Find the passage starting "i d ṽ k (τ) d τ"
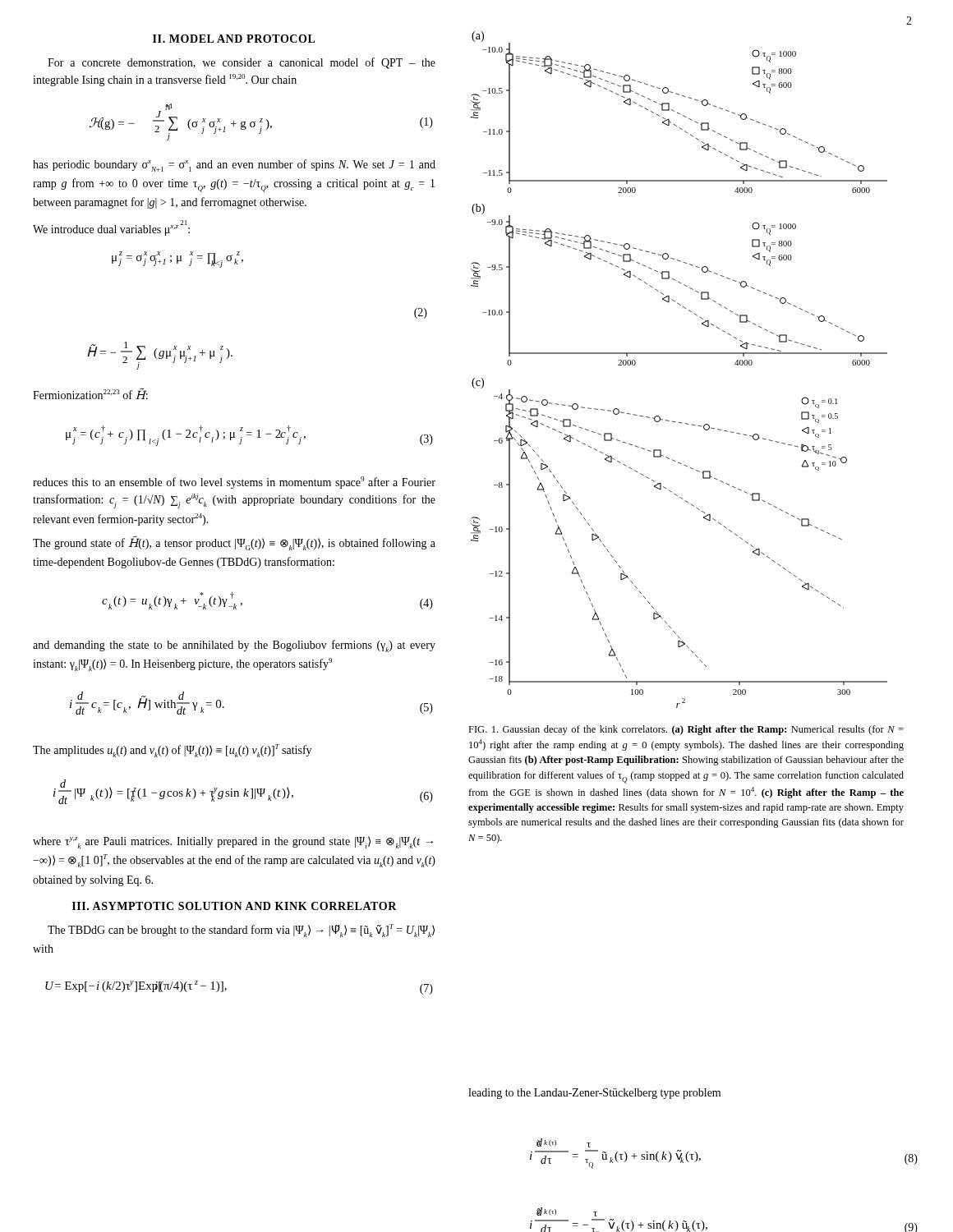Screen dimensions: 1232x953 (x=694, y=1214)
